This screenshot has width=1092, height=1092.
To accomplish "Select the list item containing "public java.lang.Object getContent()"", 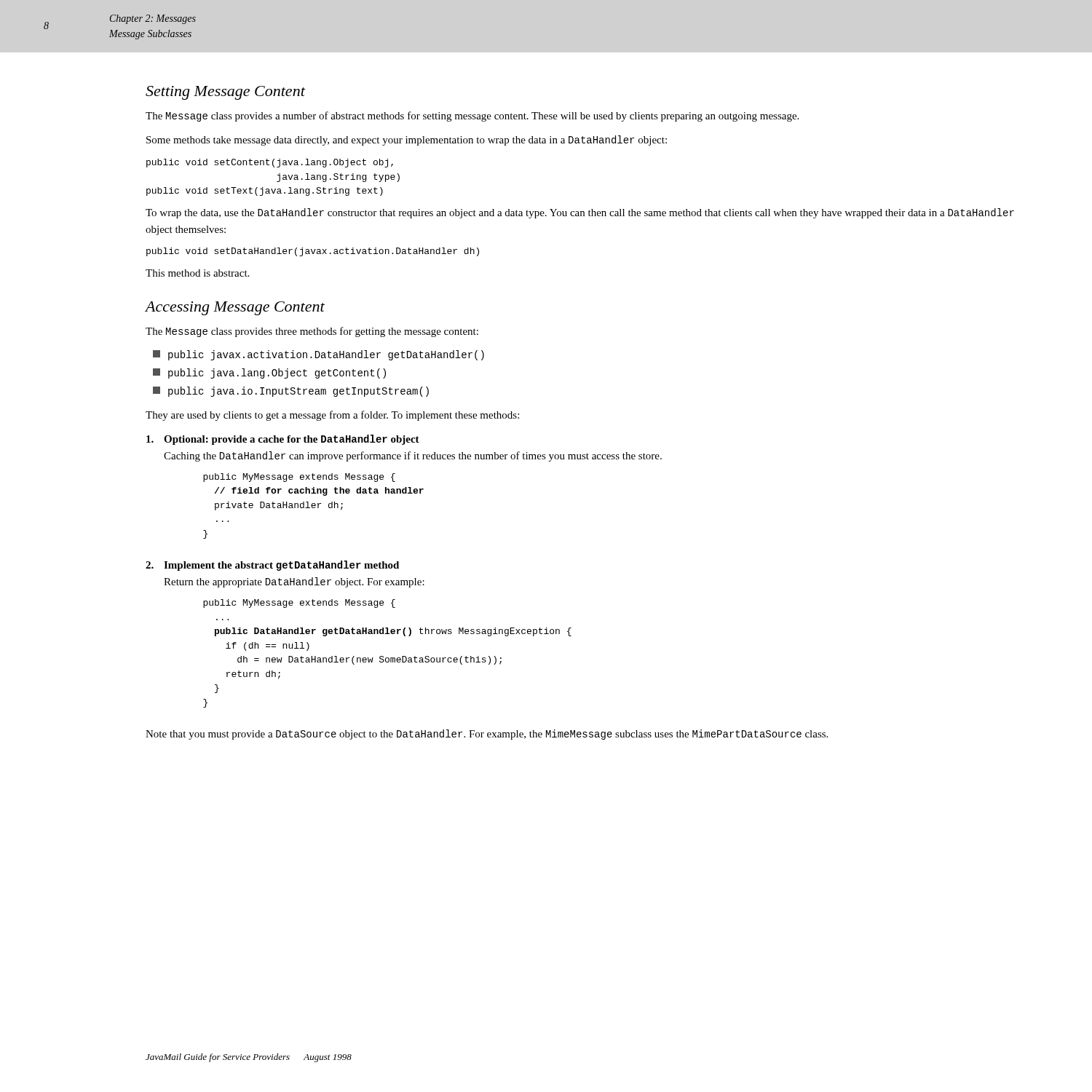I will click(270, 374).
